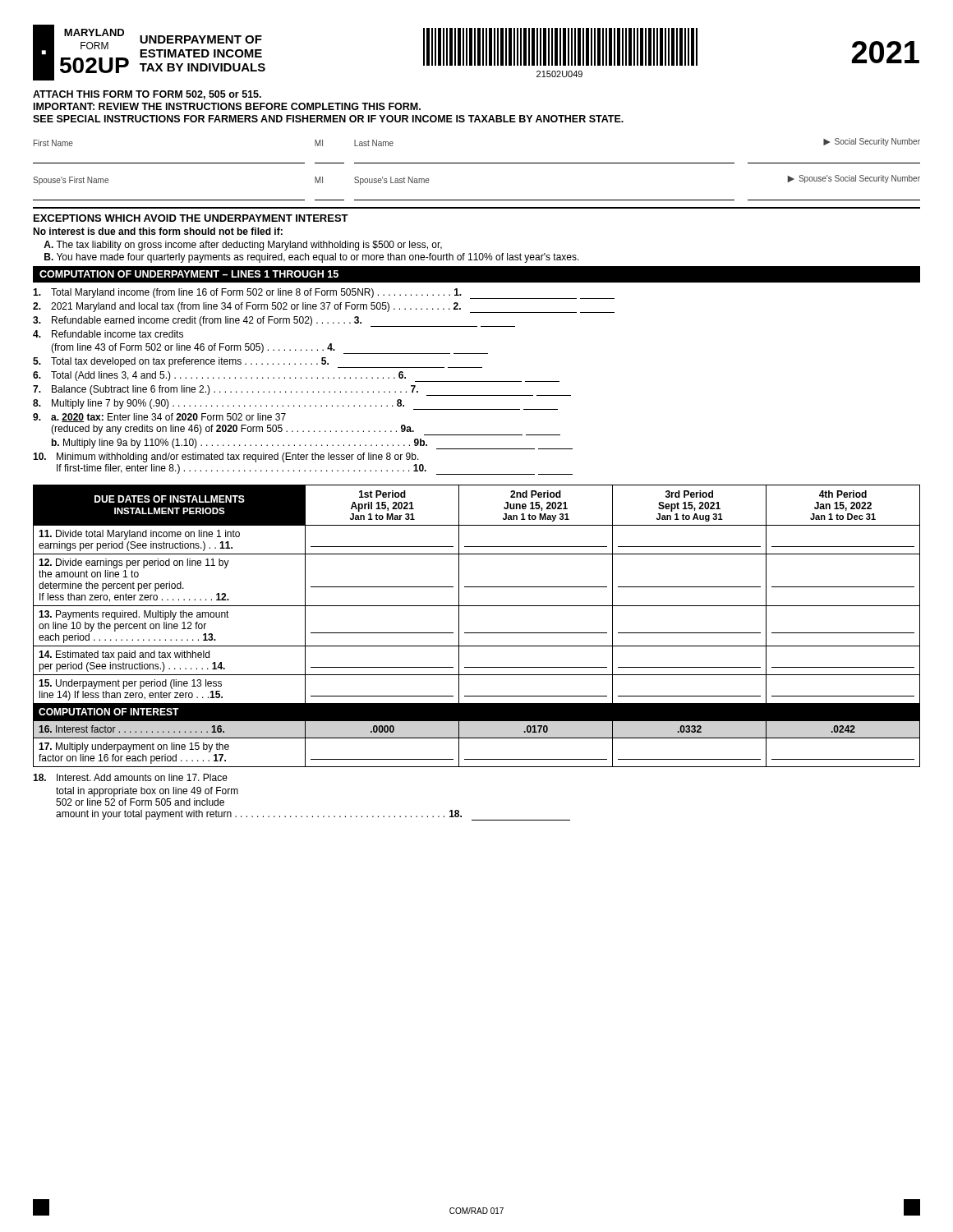
Task: Click the passage that begins "B. You have made four"
Action: pos(310,257)
